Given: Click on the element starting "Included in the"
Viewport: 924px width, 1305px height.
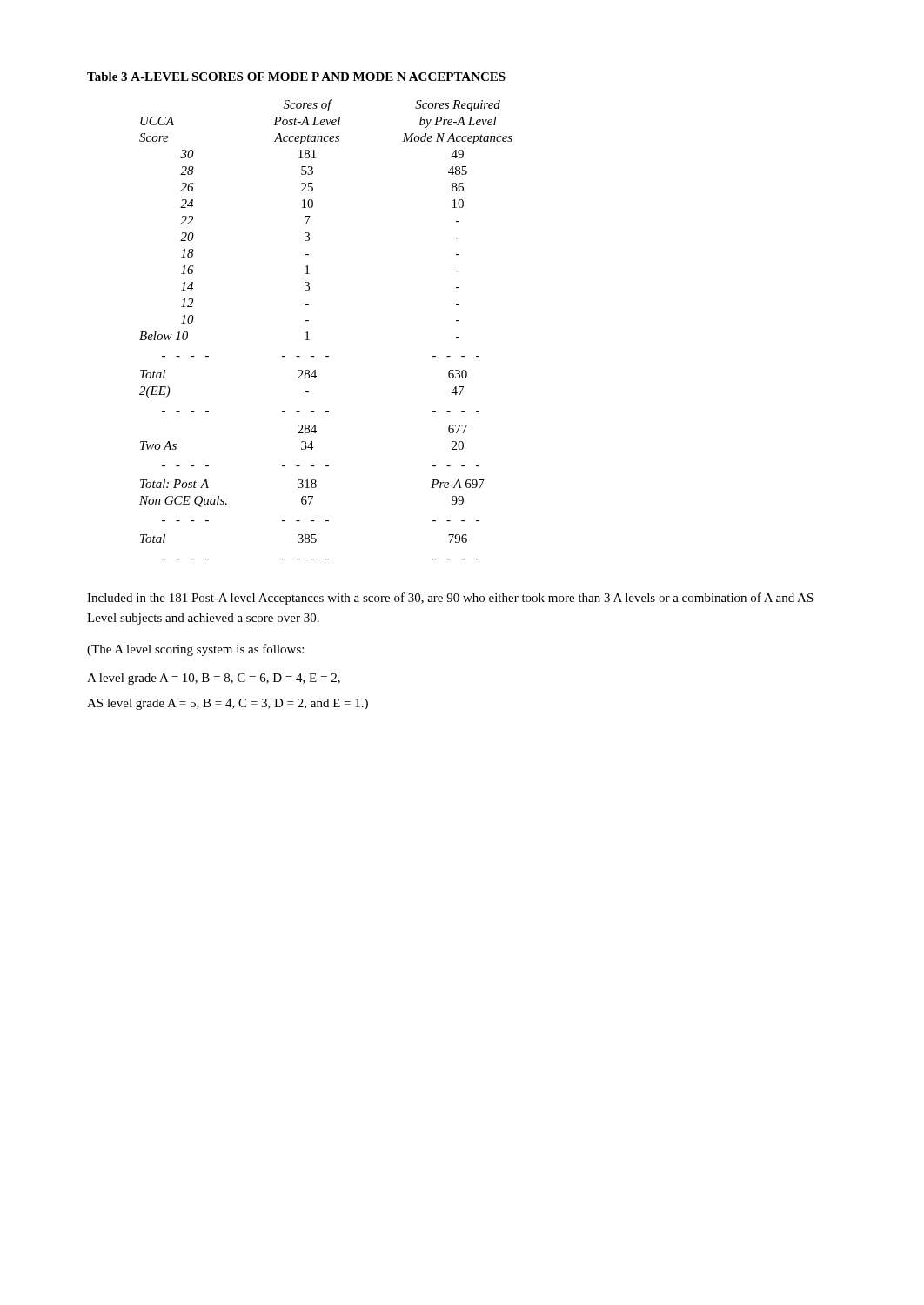Looking at the screenshot, I should tap(450, 608).
